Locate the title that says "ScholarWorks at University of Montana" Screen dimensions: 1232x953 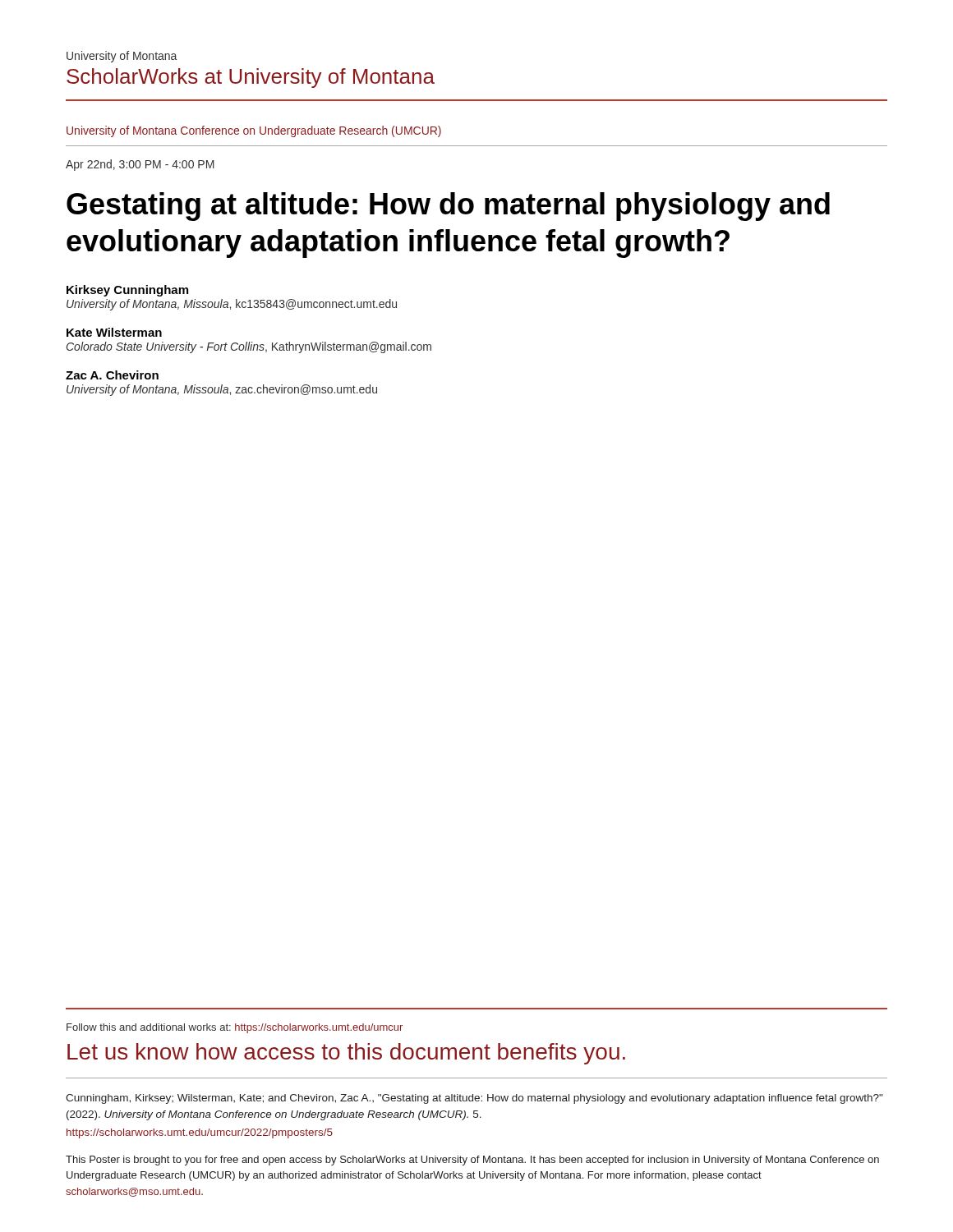pos(251,78)
